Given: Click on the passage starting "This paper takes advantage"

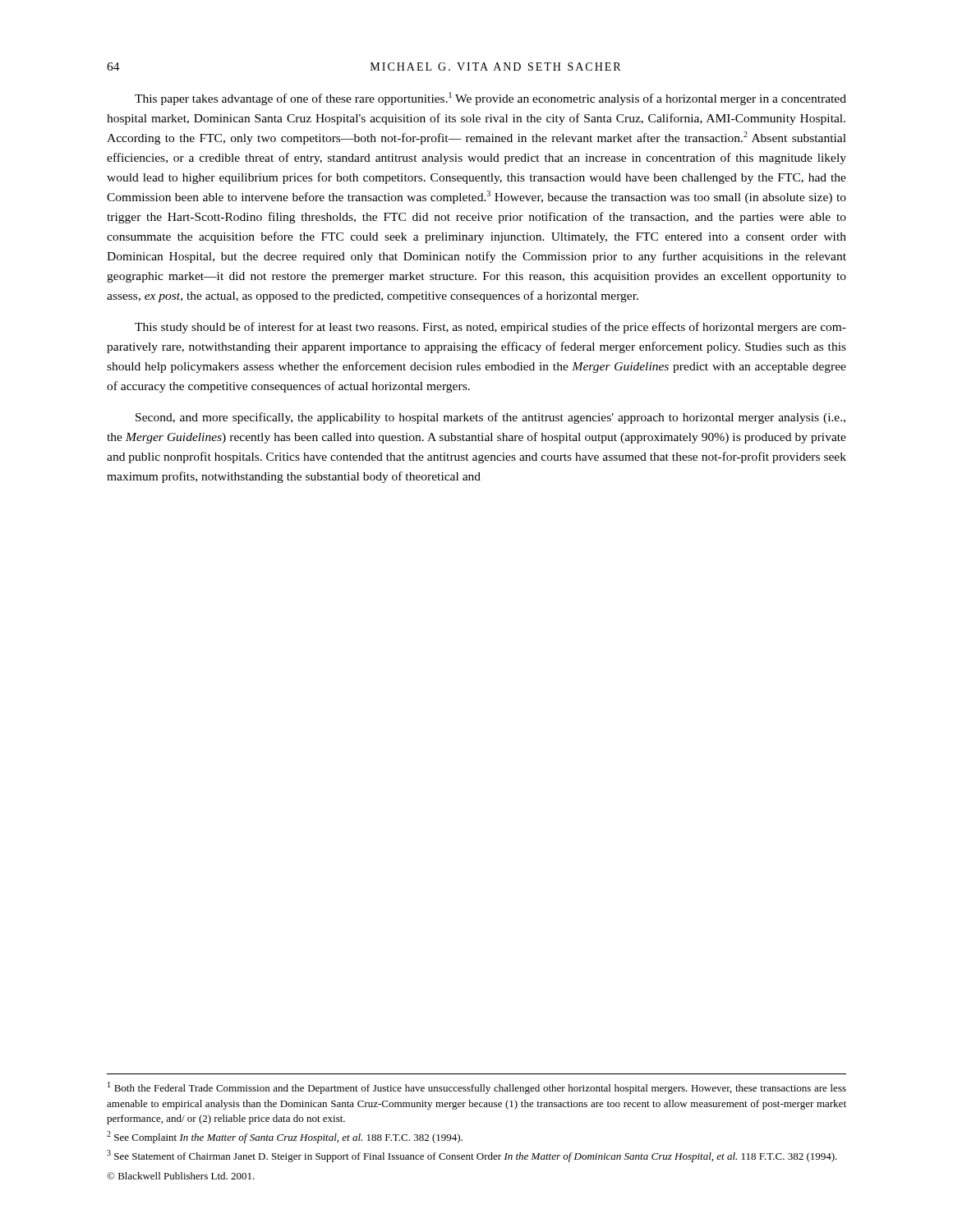Looking at the screenshot, I should (x=476, y=288).
